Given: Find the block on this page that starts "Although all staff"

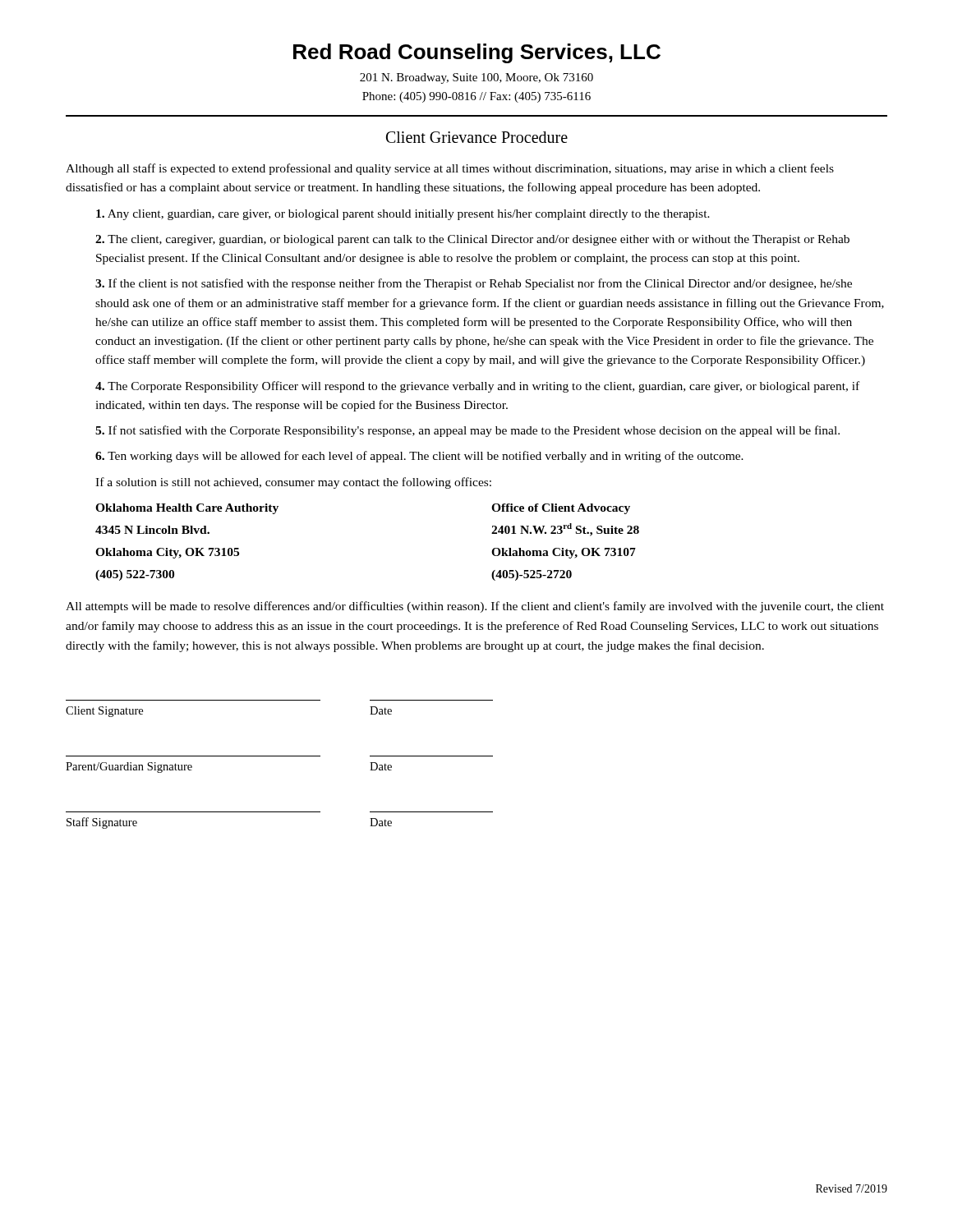Looking at the screenshot, I should pyautogui.click(x=450, y=178).
